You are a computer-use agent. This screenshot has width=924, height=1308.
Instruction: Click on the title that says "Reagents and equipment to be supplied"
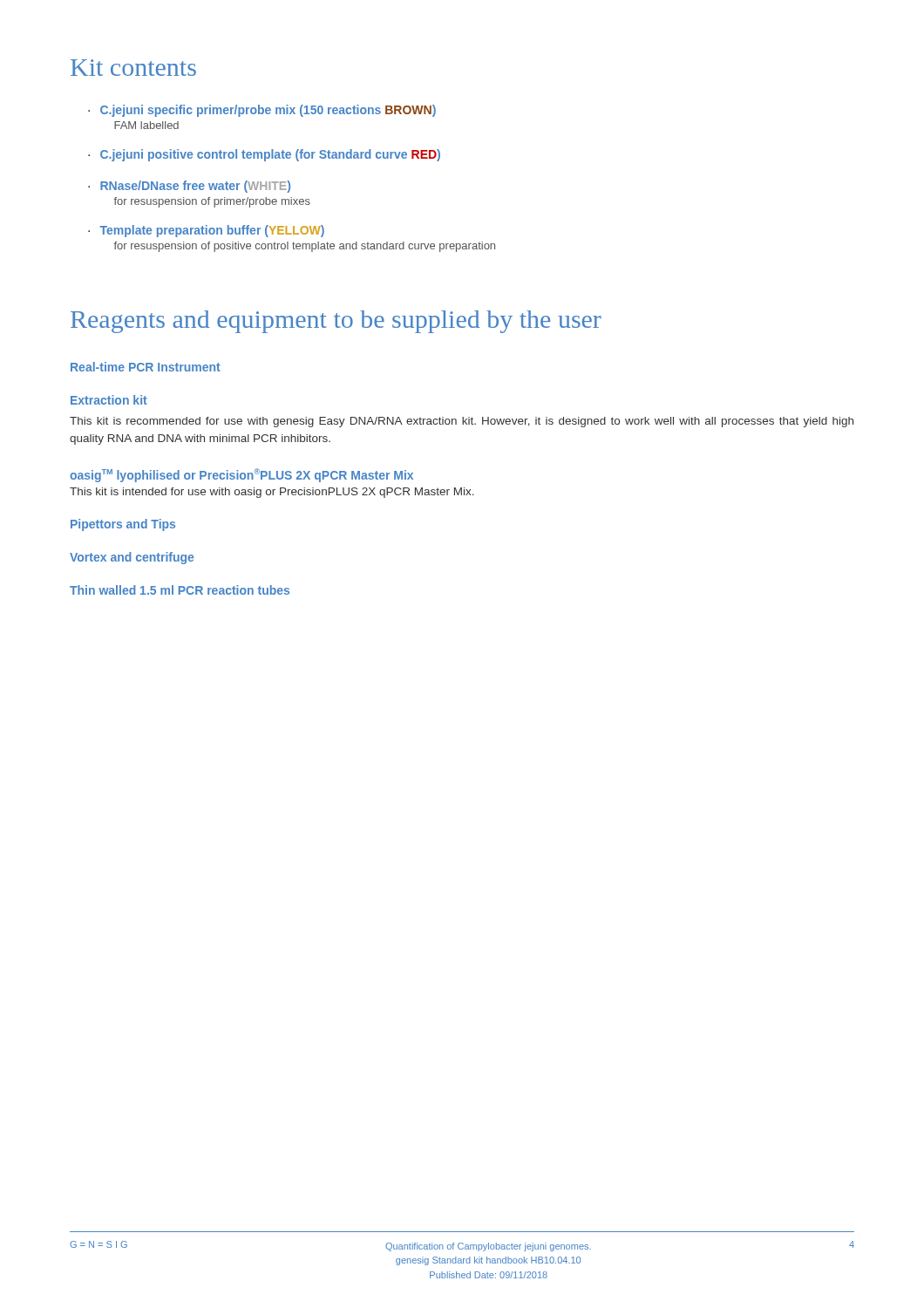click(462, 319)
